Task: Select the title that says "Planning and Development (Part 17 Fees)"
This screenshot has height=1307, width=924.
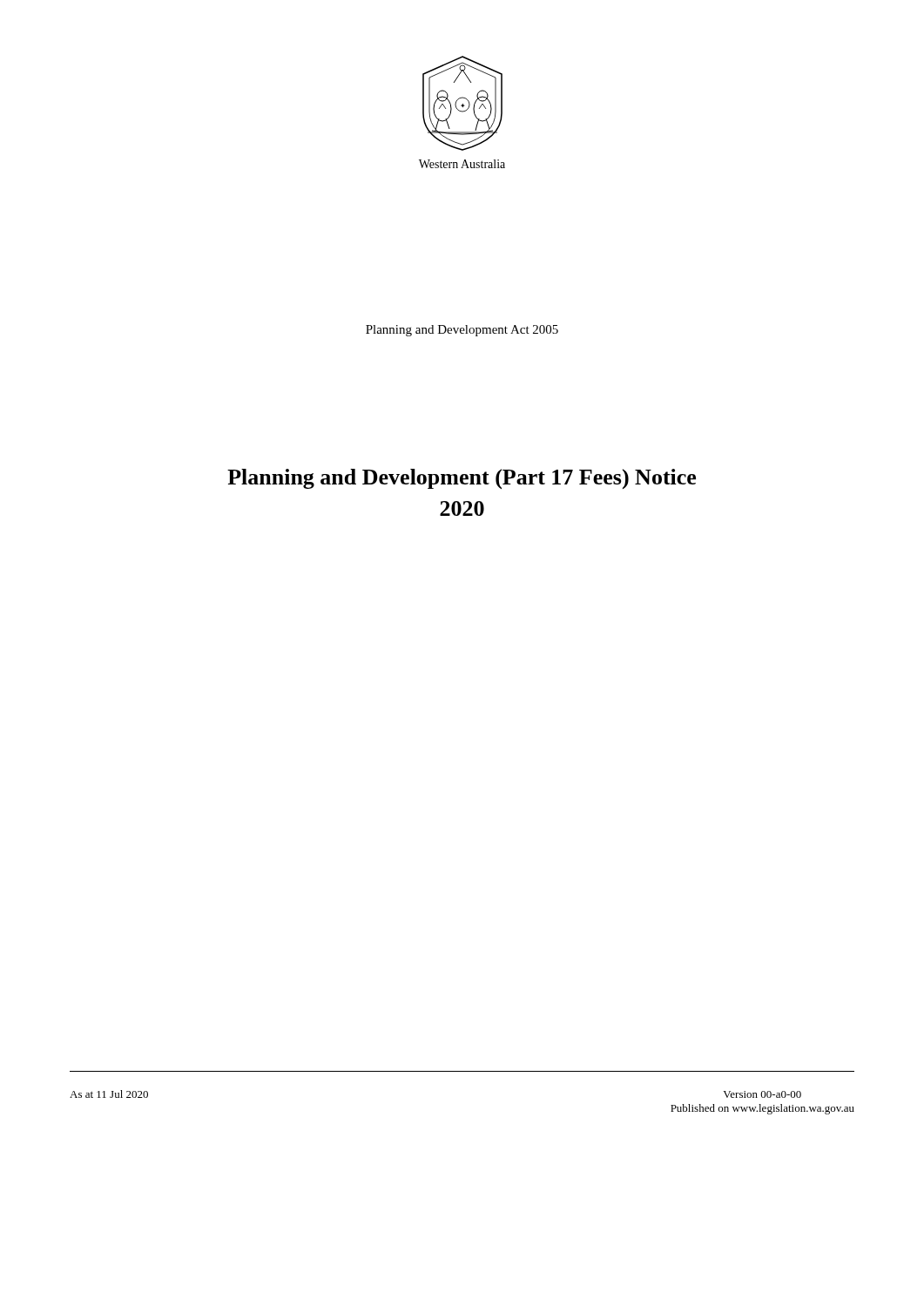Action: click(x=462, y=493)
